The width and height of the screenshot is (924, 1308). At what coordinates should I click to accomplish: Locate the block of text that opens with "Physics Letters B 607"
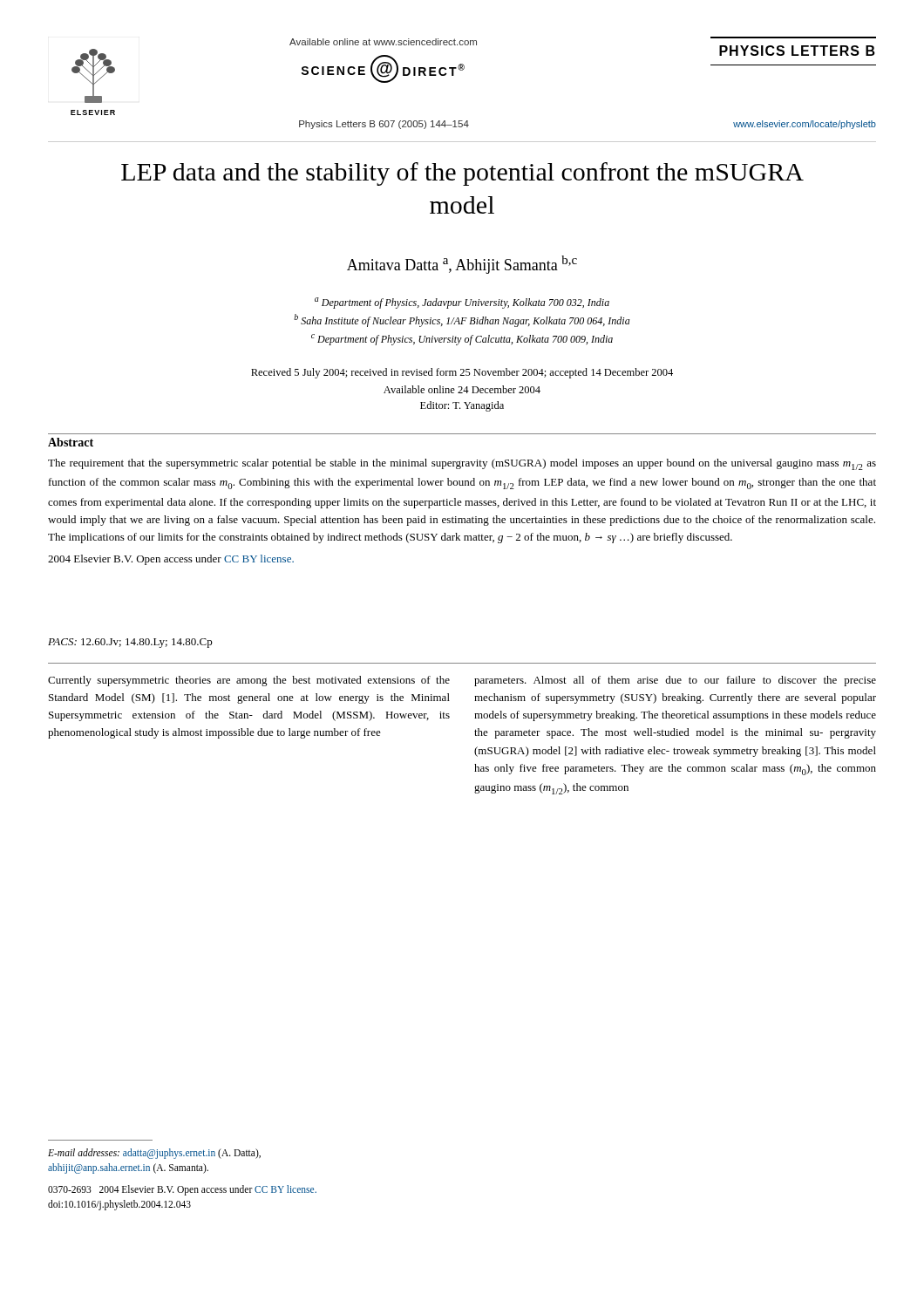point(384,124)
